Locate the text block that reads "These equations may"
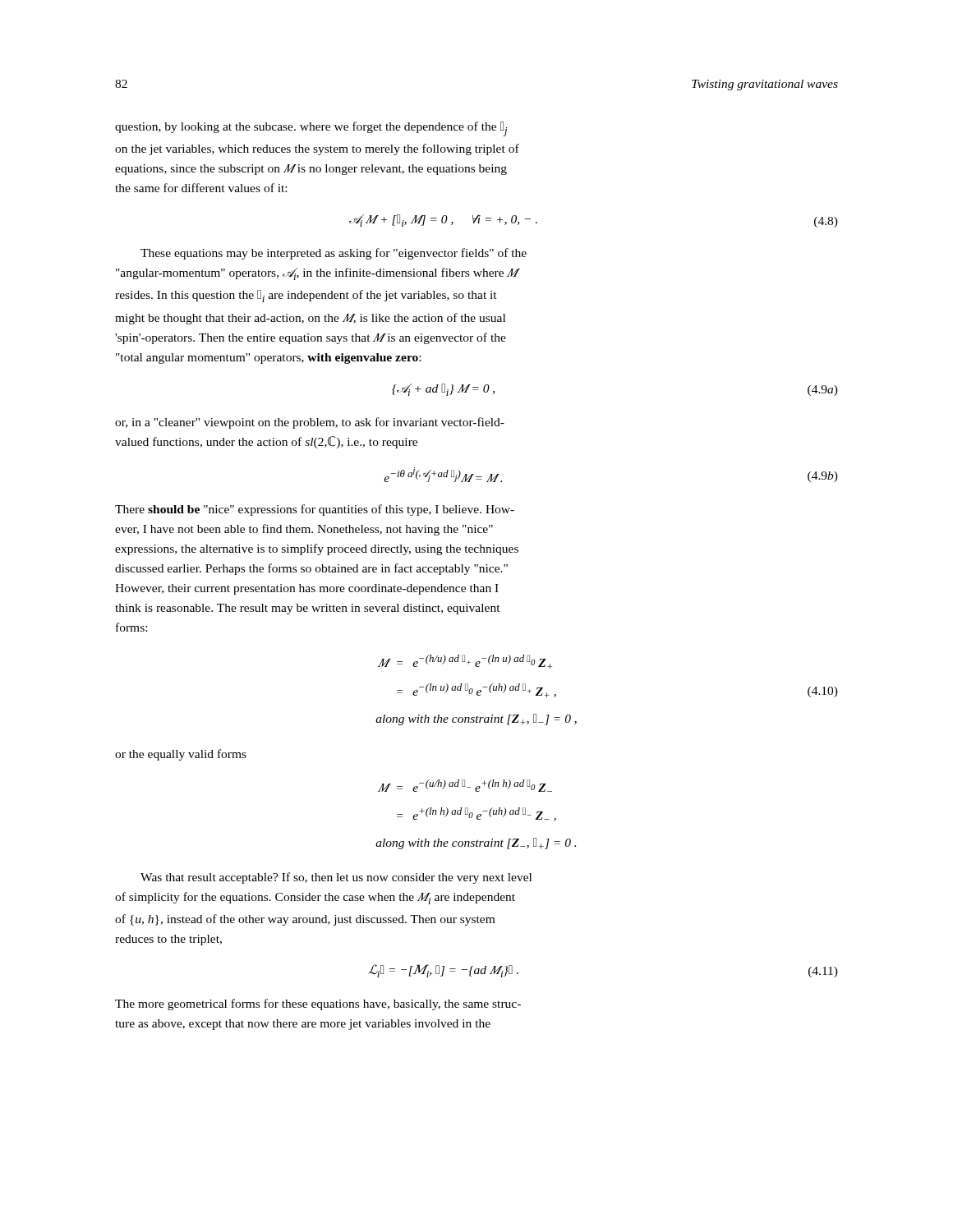 coord(476,305)
